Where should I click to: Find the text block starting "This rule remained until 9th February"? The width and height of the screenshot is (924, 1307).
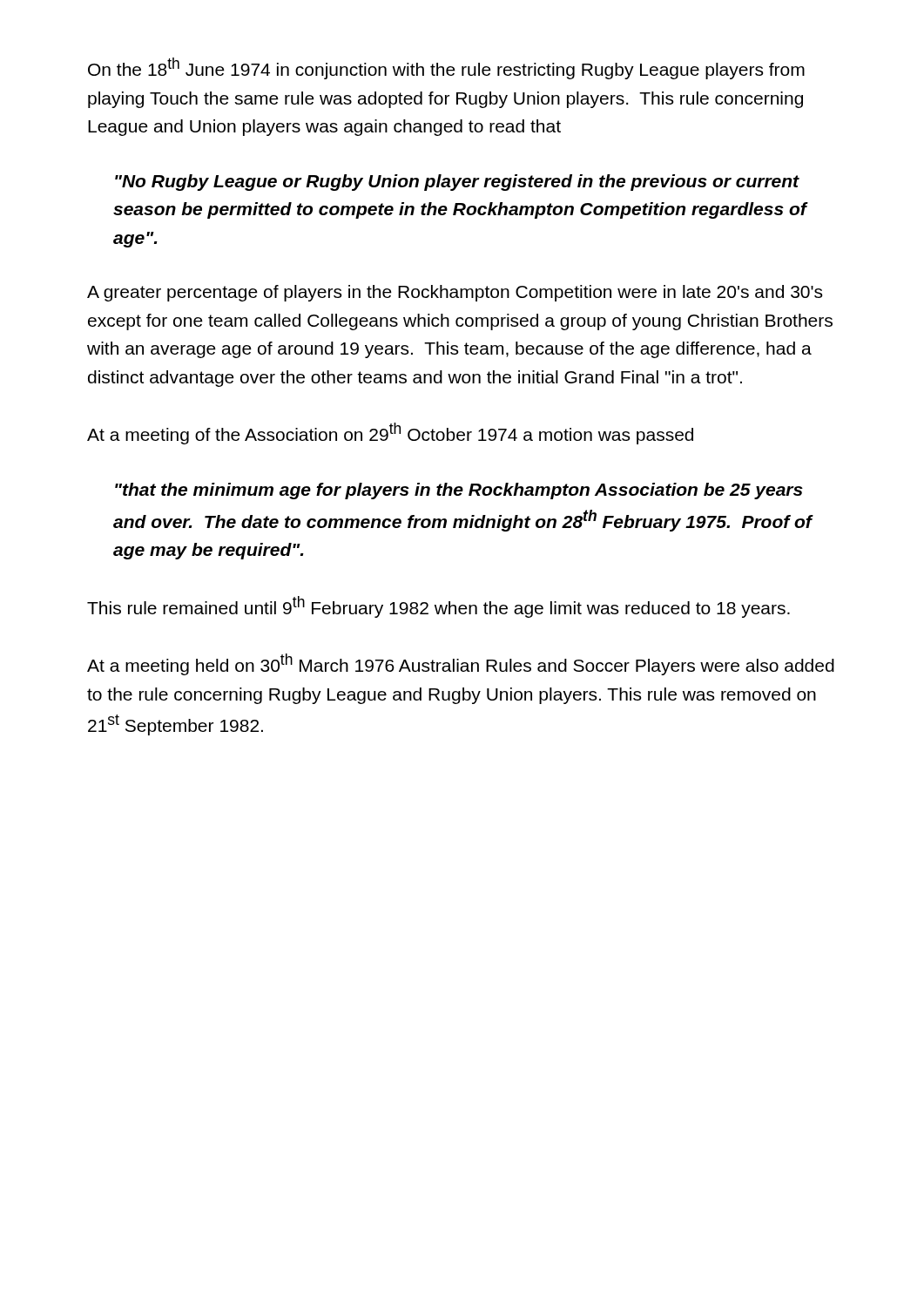coord(439,605)
